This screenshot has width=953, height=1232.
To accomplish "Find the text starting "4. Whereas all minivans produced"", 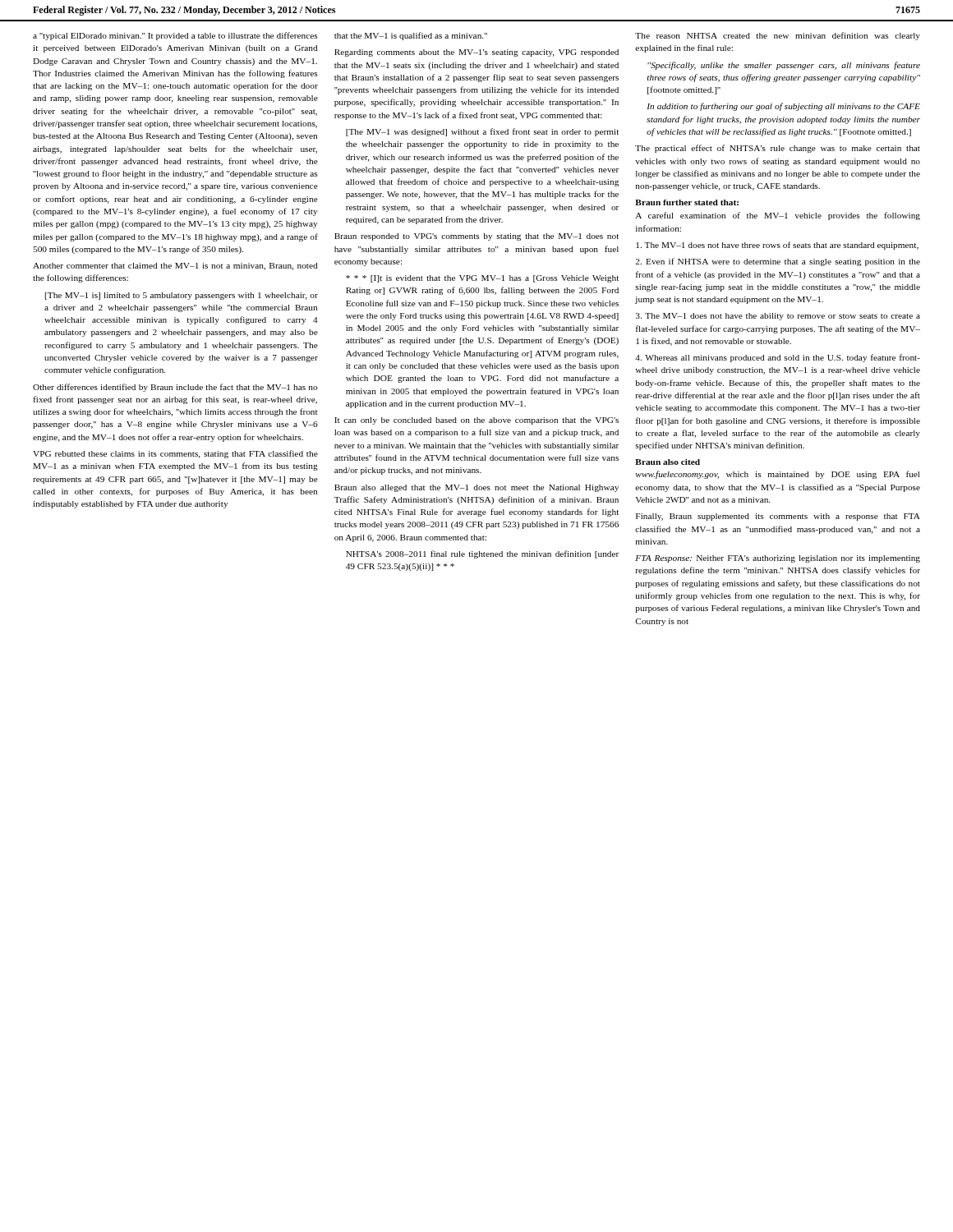I will coord(778,402).
